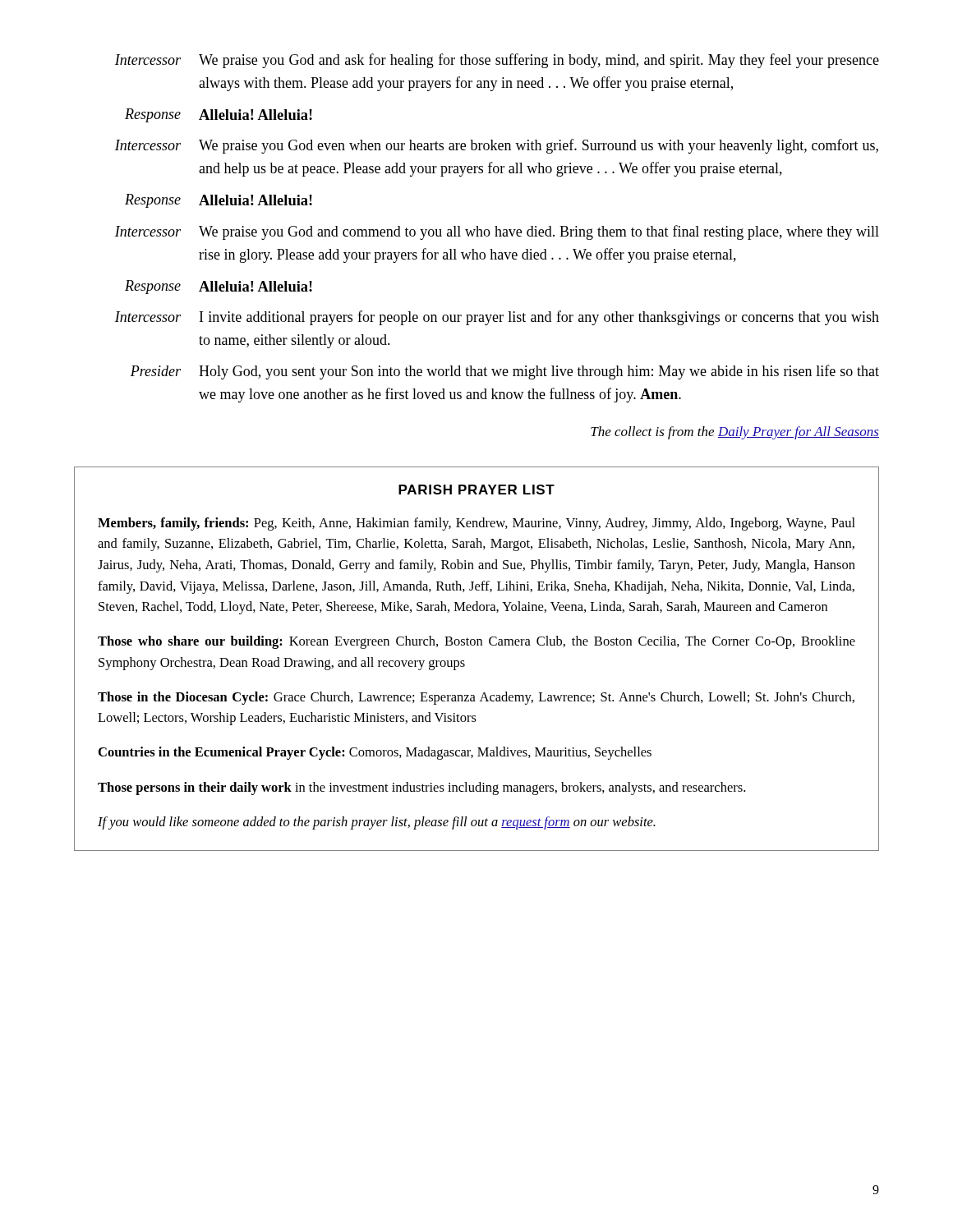Click the passage that begins "Countries in the Ecumenical Prayer Cycle: Comoros, Madagascar,"

(x=375, y=752)
